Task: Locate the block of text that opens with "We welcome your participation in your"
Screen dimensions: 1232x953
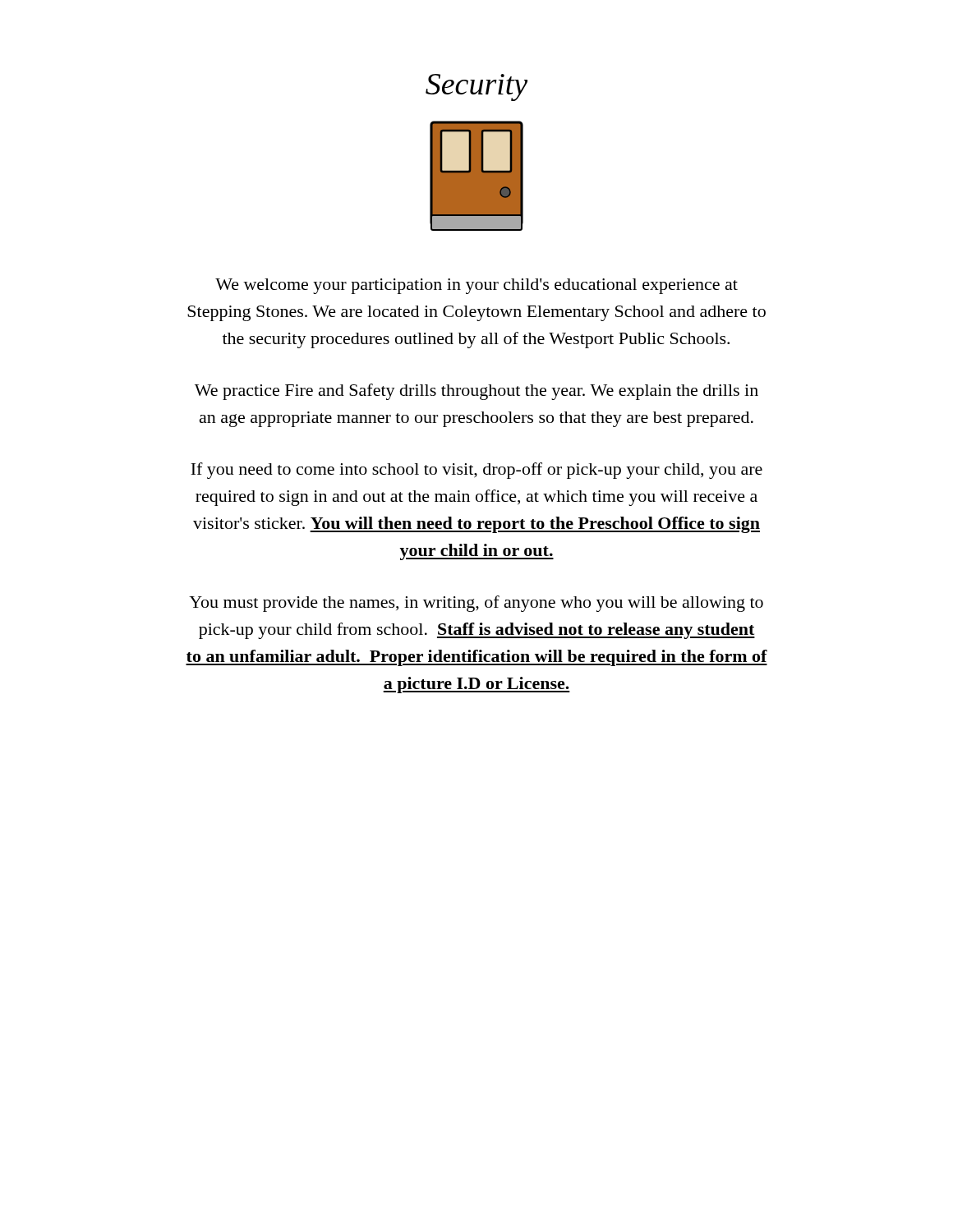Action: point(476,311)
